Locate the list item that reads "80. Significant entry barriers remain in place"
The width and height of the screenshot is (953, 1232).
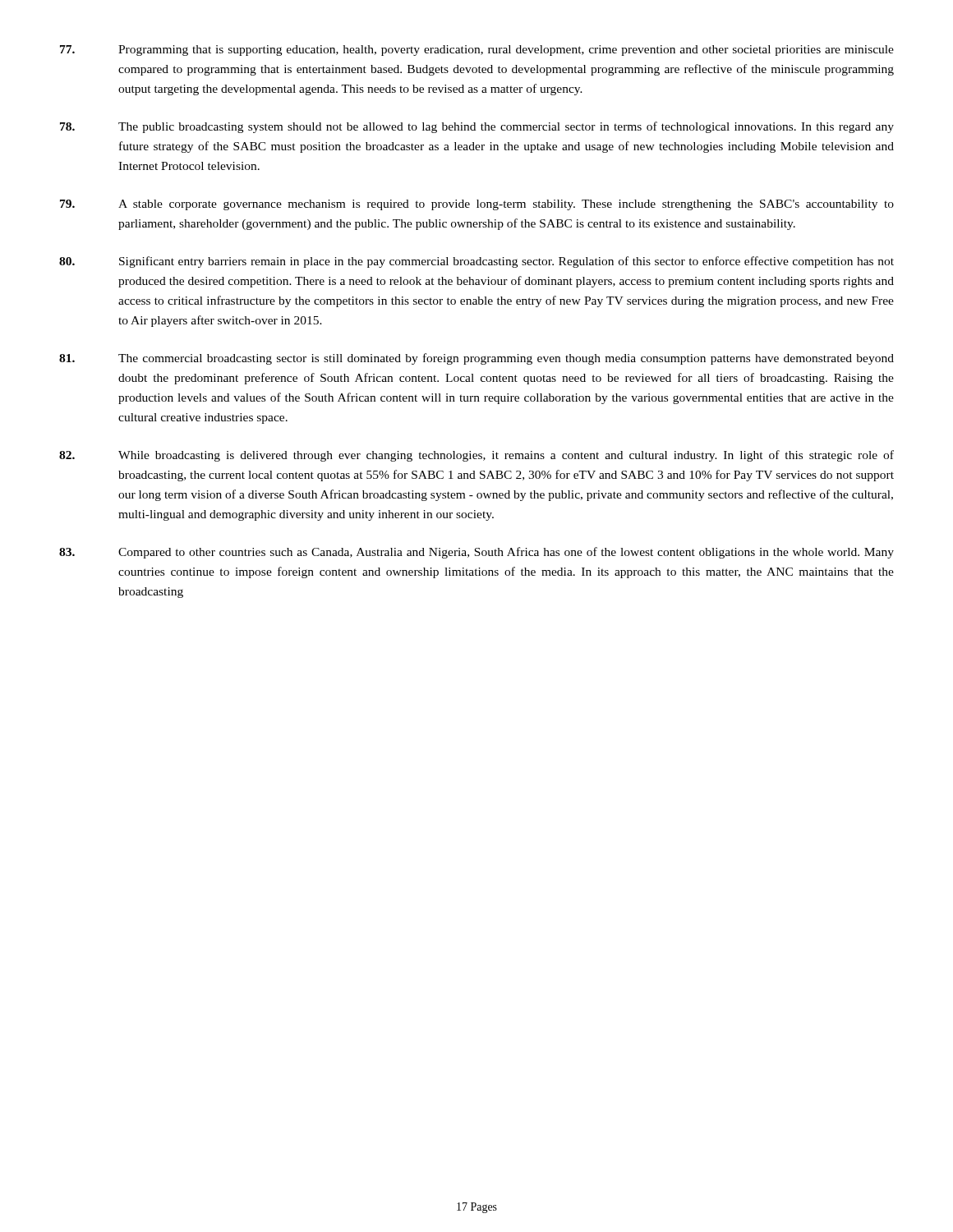pyautogui.click(x=476, y=291)
